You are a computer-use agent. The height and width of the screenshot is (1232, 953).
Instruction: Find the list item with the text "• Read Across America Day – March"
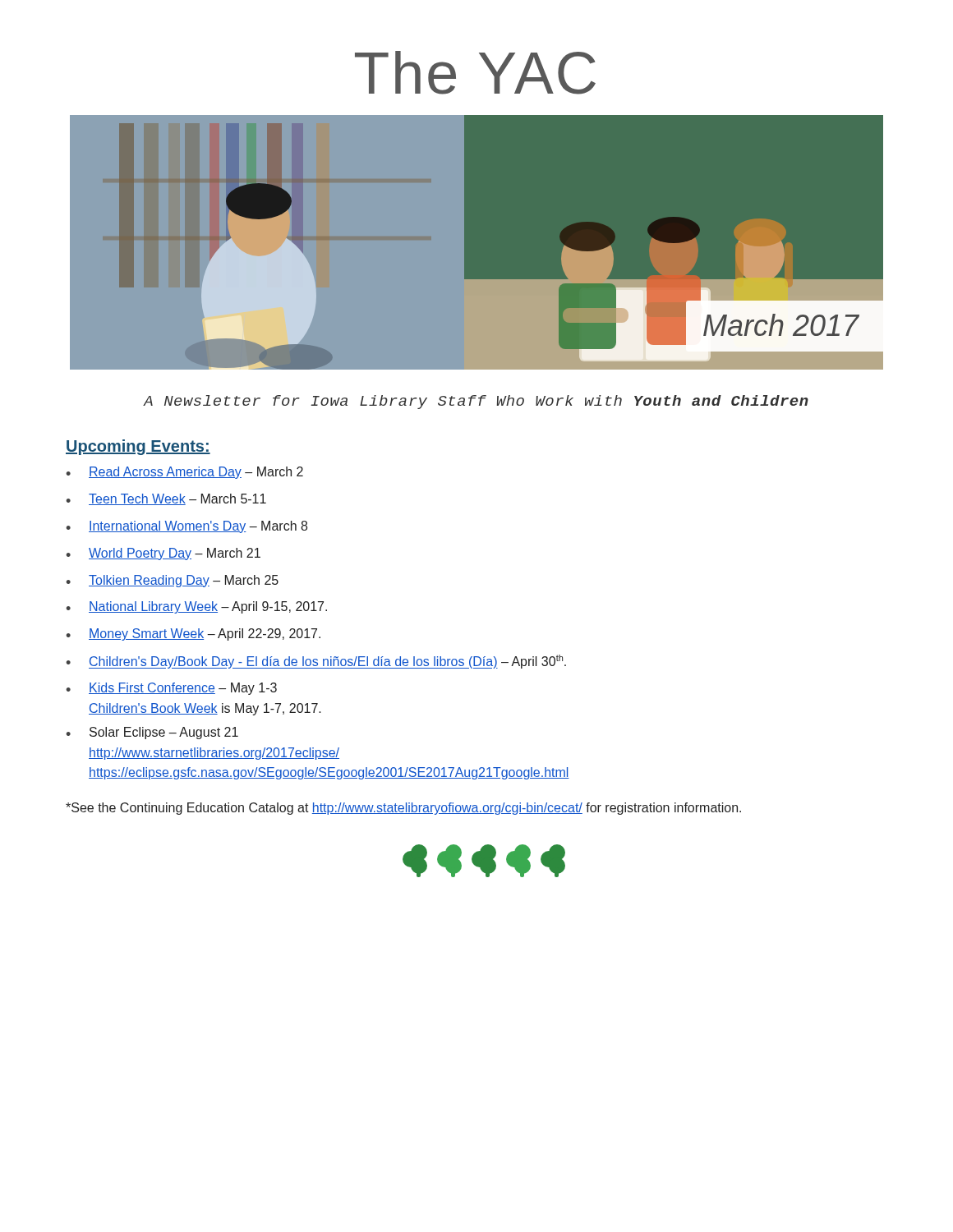point(184,473)
